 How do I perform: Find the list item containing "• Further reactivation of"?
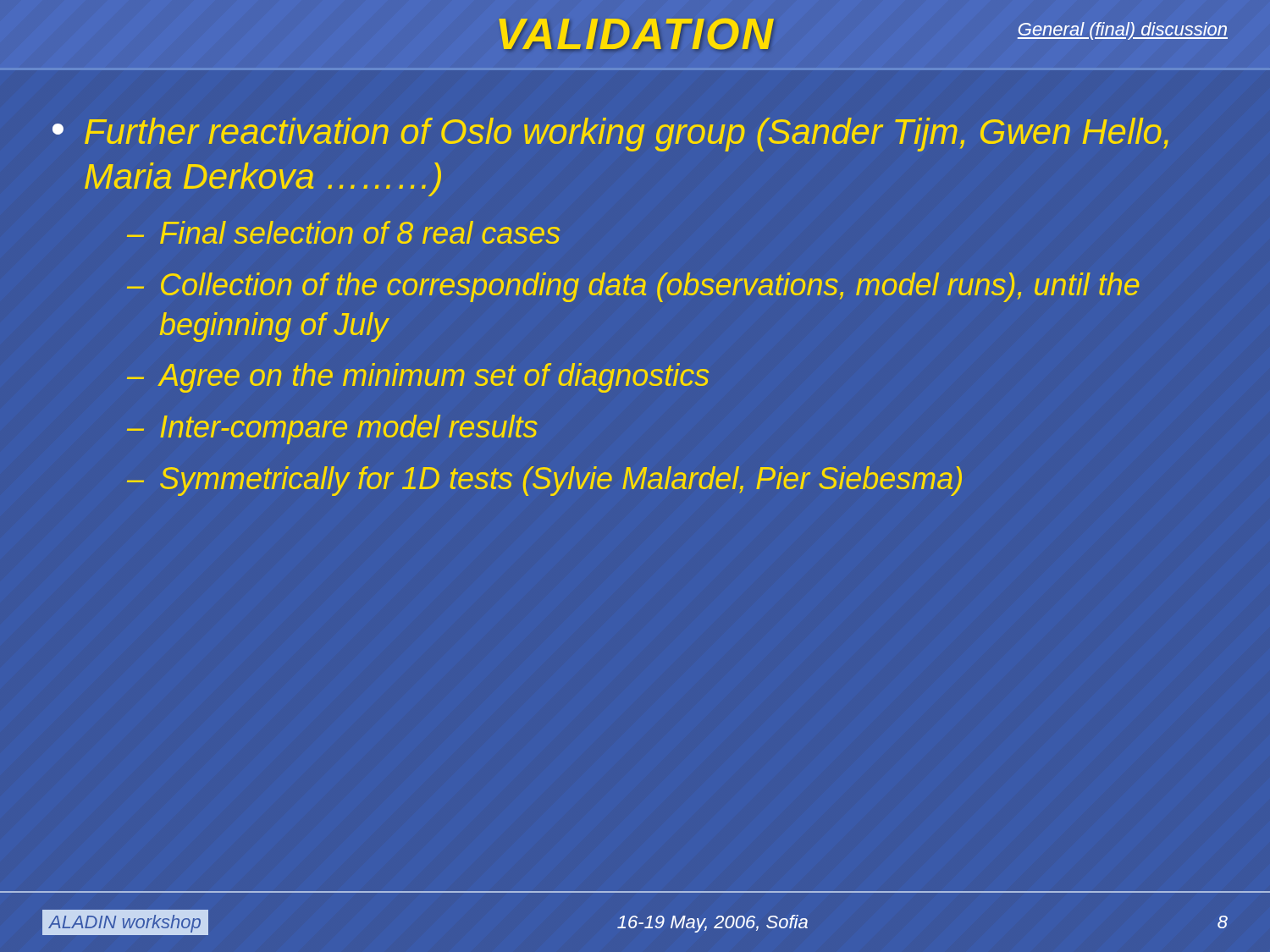[x=635, y=154]
